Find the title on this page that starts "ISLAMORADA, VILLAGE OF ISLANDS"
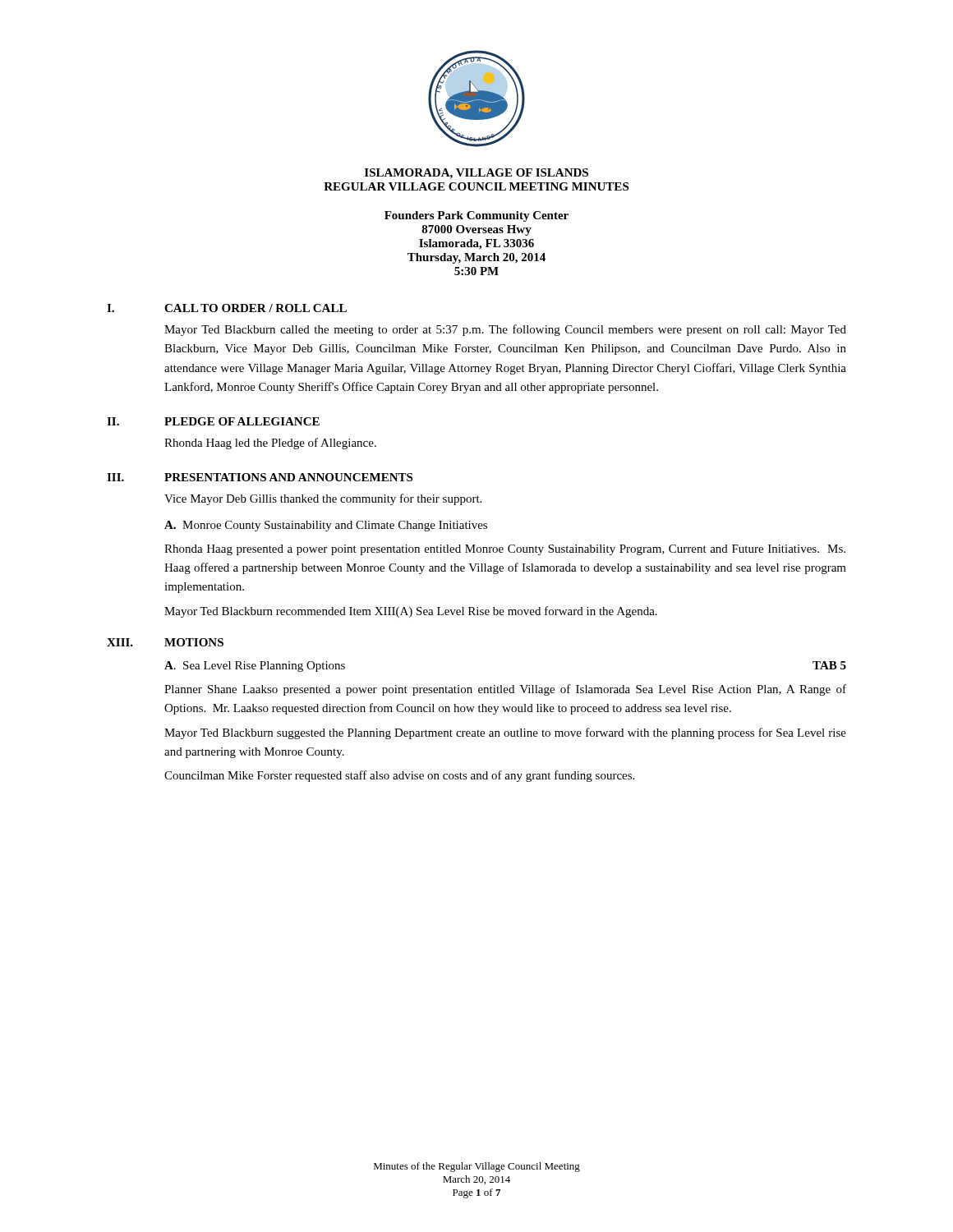The width and height of the screenshot is (953, 1232). point(476,180)
